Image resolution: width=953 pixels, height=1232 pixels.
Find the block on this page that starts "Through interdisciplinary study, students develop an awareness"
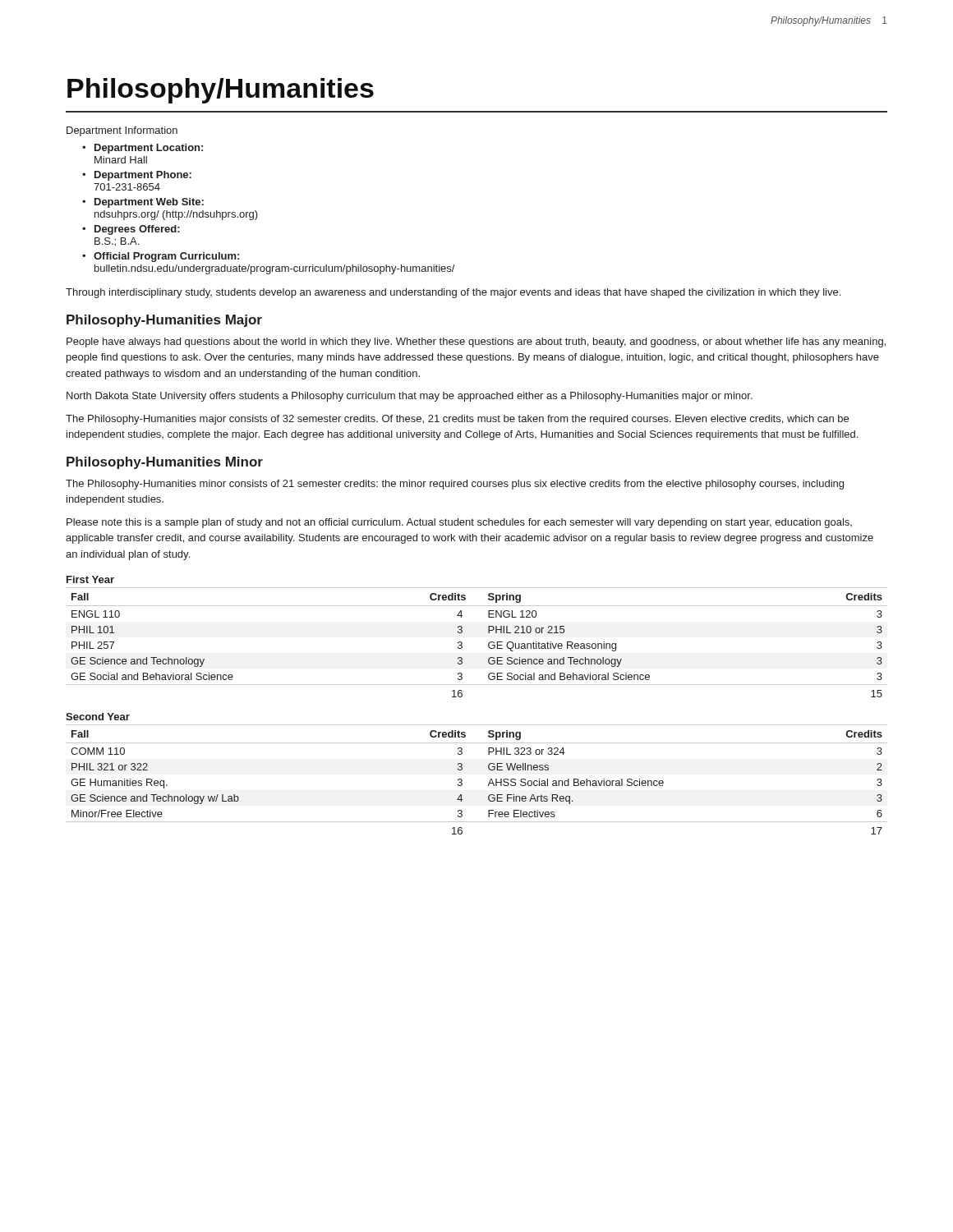pos(454,292)
